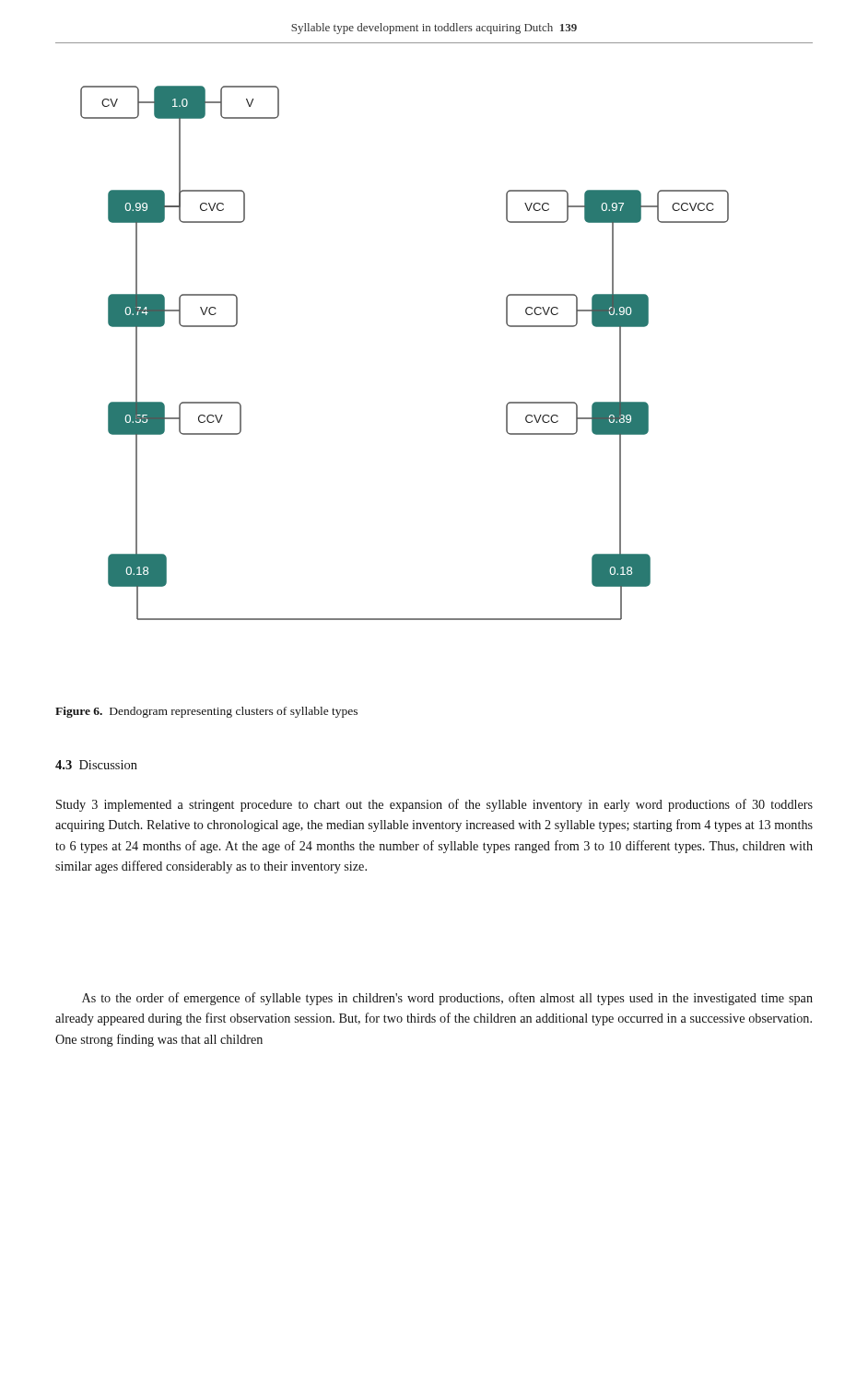The width and height of the screenshot is (868, 1382).
Task: Select a caption
Action: 207,711
